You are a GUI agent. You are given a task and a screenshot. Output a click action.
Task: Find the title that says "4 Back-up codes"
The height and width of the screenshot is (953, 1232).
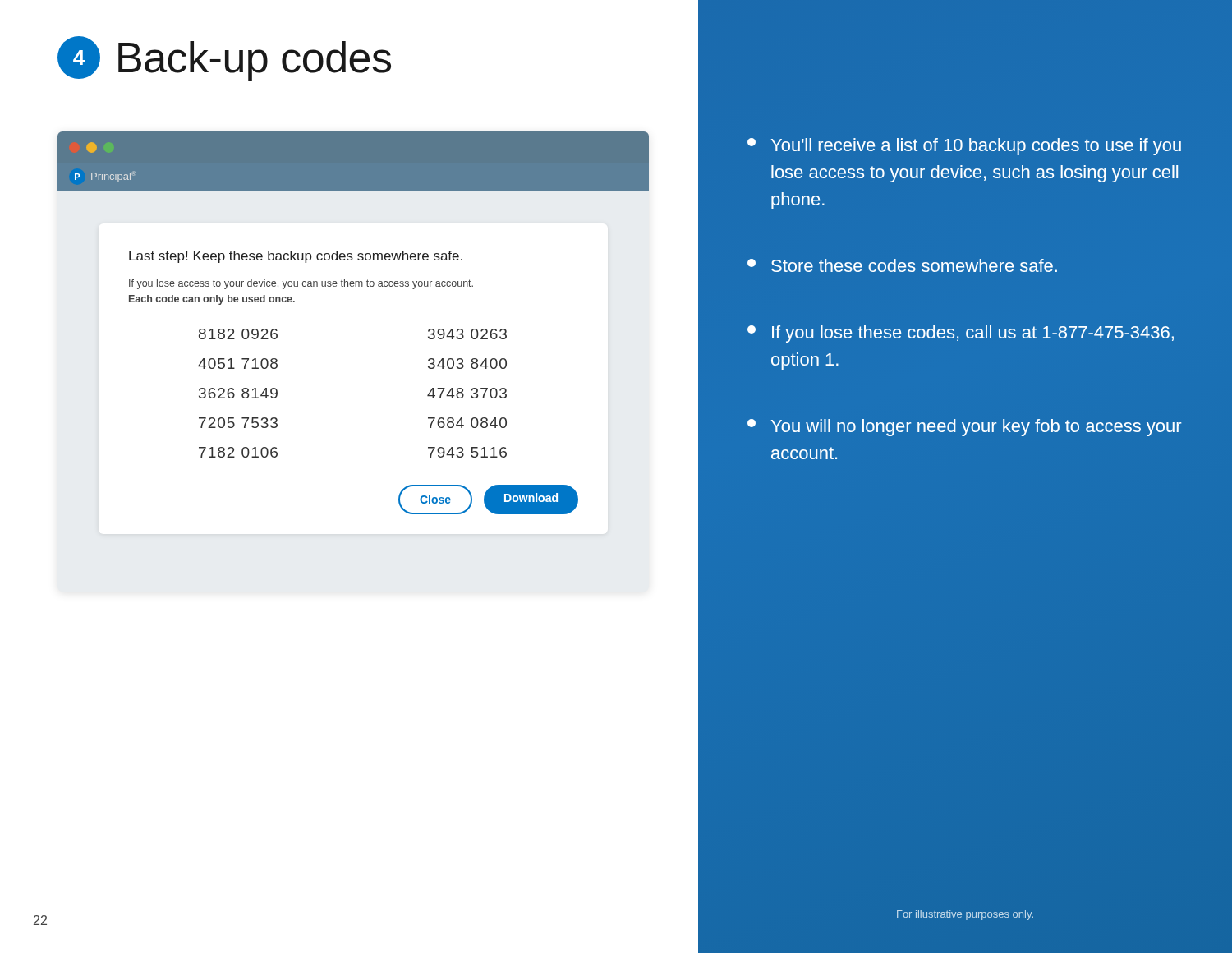click(225, 58)
